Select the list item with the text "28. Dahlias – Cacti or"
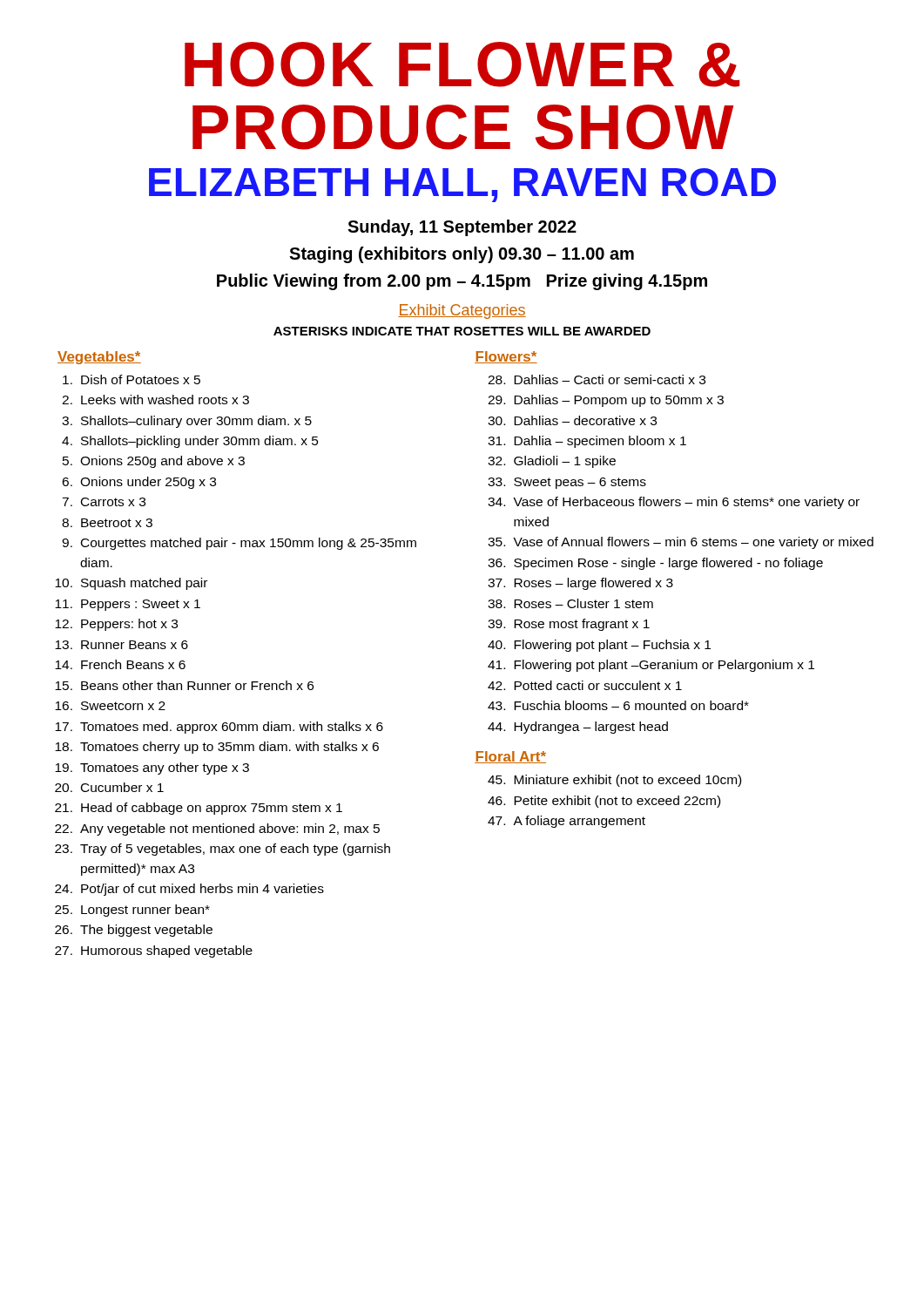The width and height of the screenshot is (924, 1307). tap(678, 380)
